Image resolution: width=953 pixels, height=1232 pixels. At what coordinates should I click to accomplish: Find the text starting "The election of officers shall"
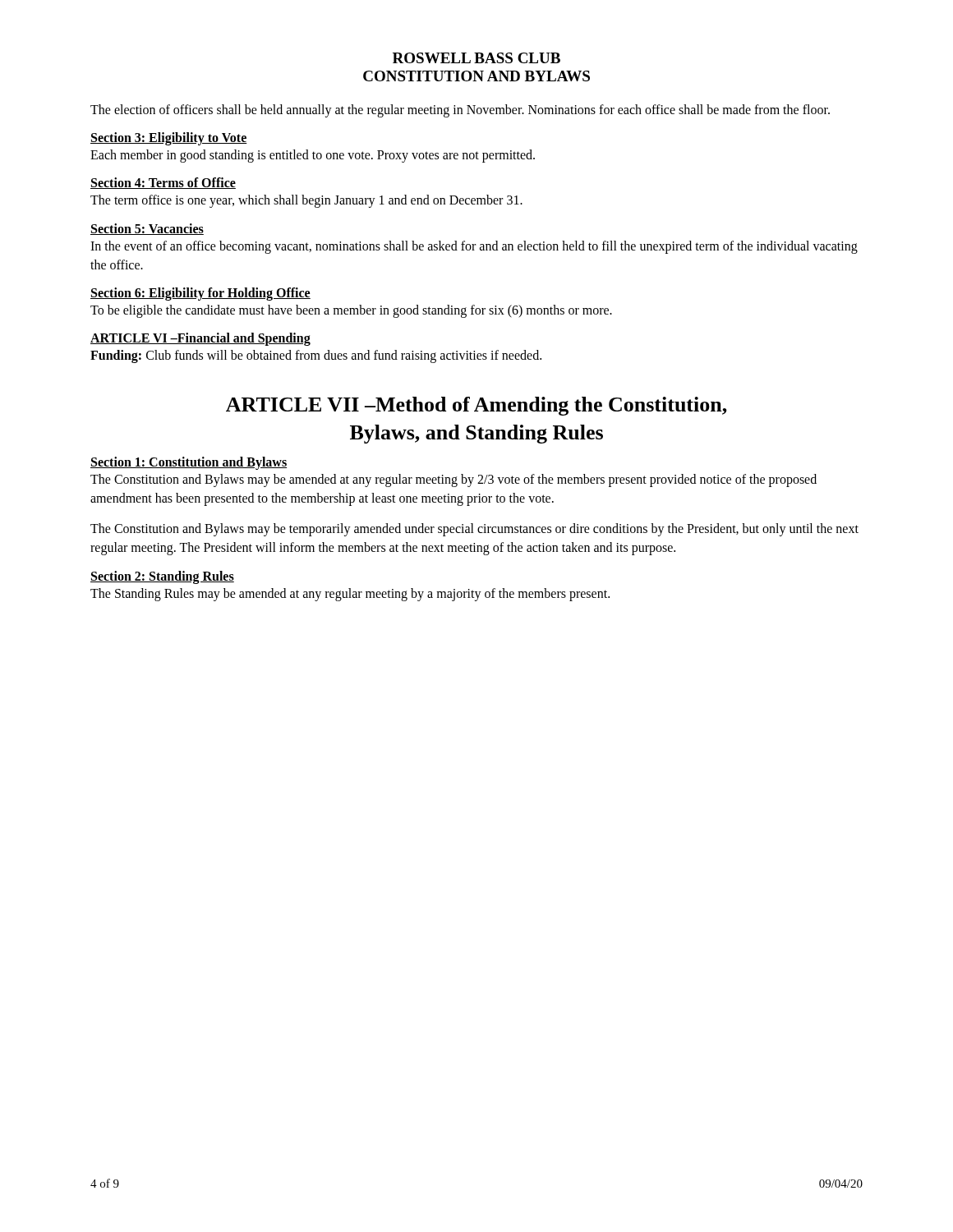click(x=460, y=110)
